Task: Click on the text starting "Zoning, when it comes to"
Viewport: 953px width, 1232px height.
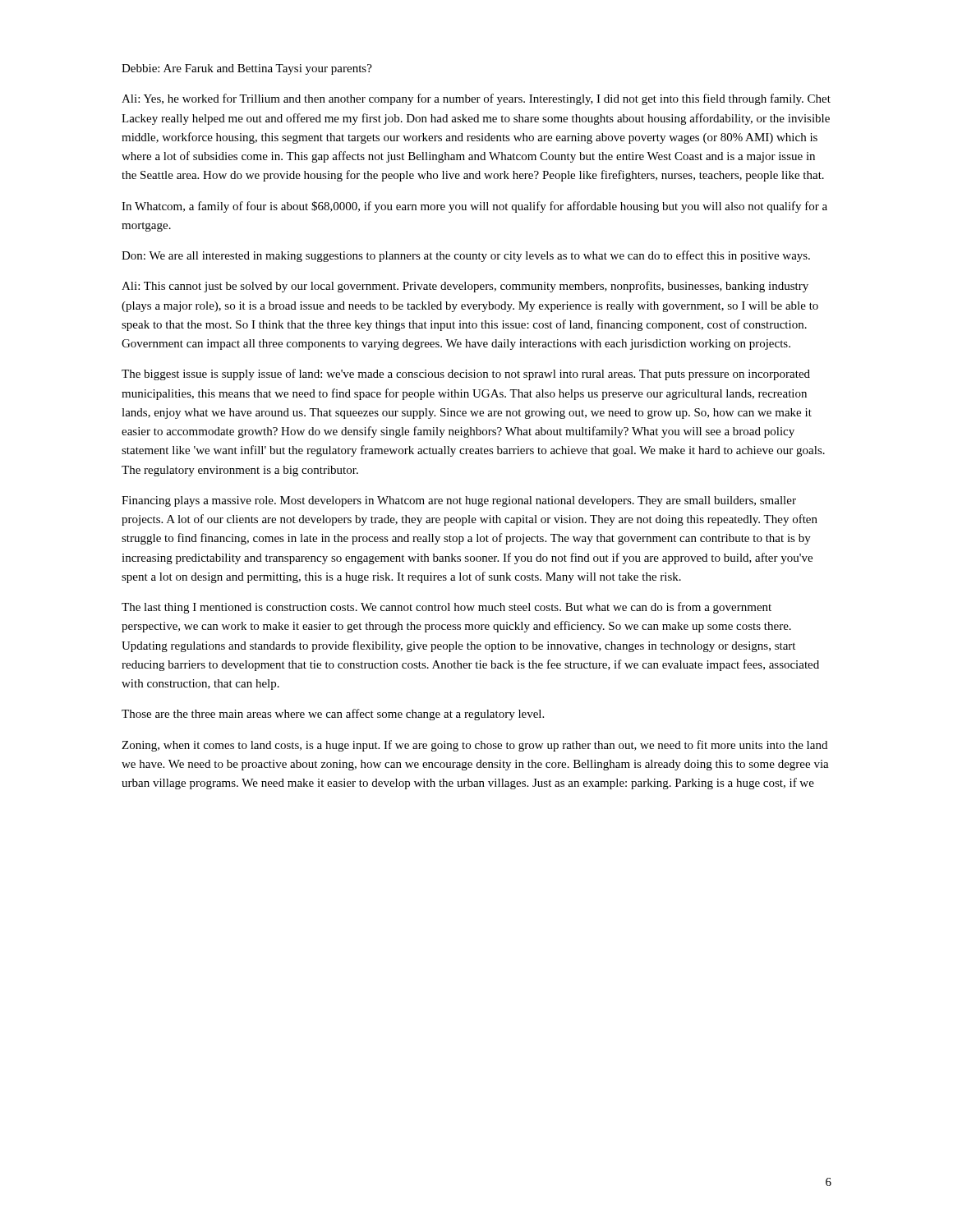Action: 475,764
